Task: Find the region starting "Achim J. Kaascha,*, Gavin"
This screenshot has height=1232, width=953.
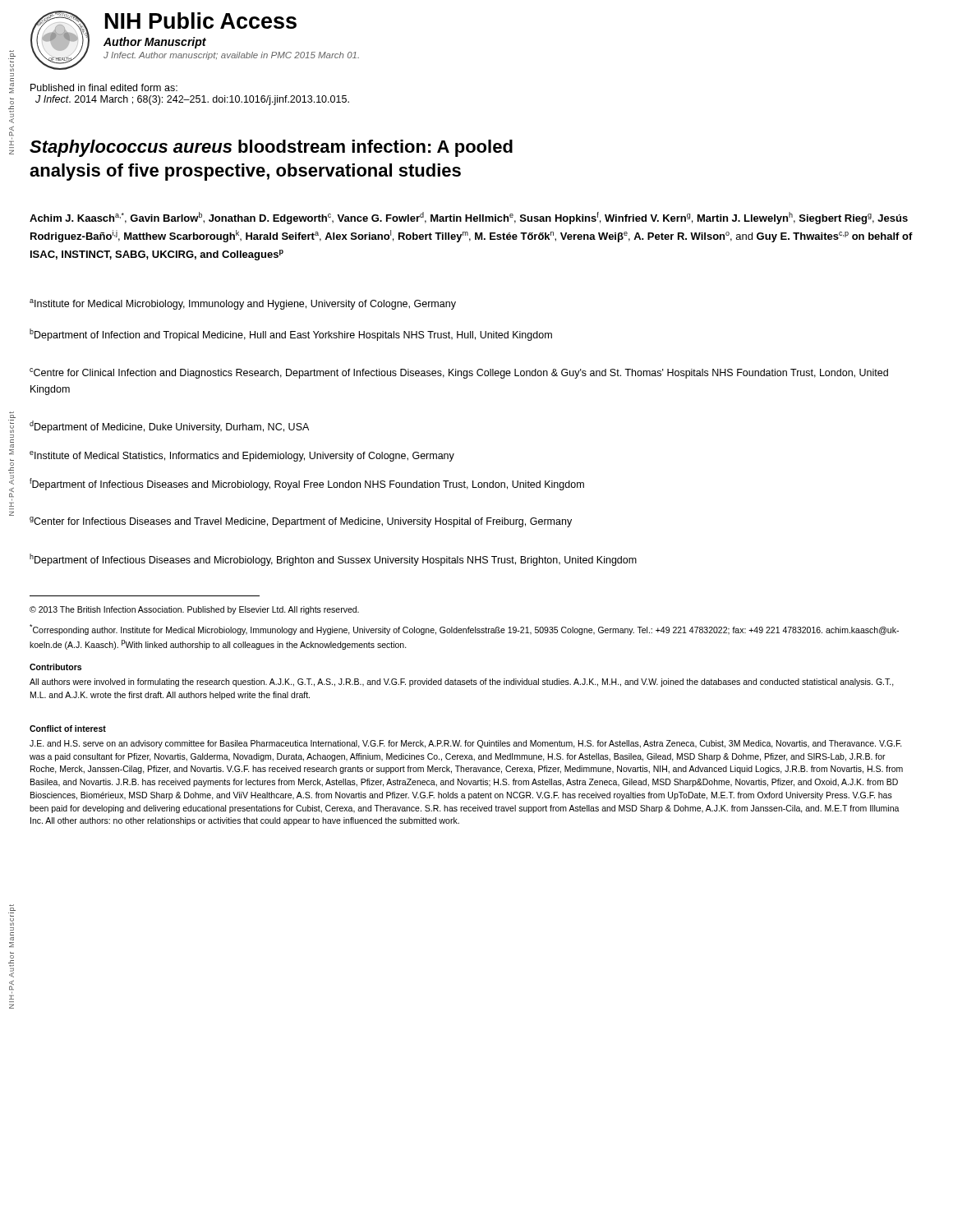Action: 471,236
